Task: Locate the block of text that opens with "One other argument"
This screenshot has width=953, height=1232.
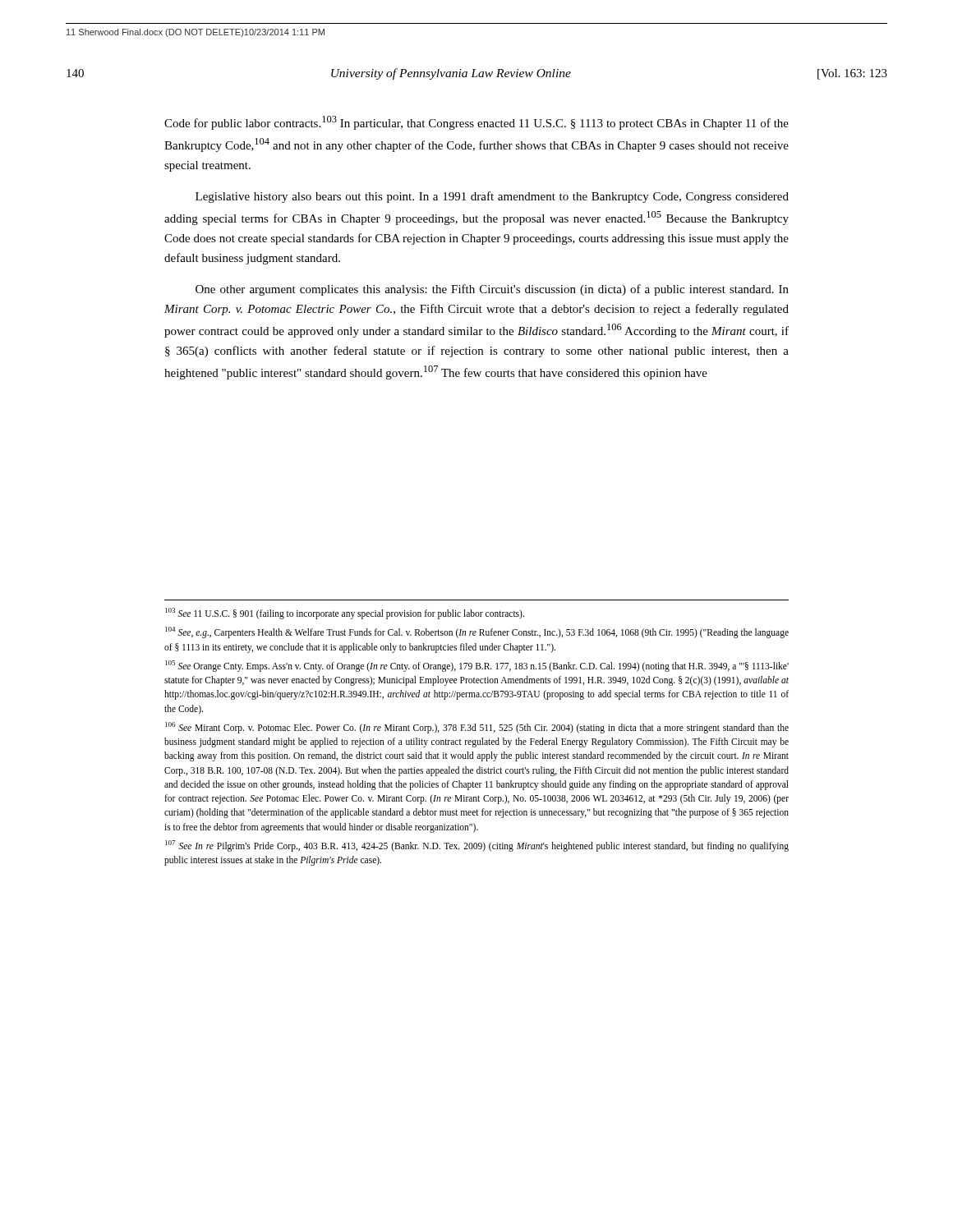Action: point(476,331)
